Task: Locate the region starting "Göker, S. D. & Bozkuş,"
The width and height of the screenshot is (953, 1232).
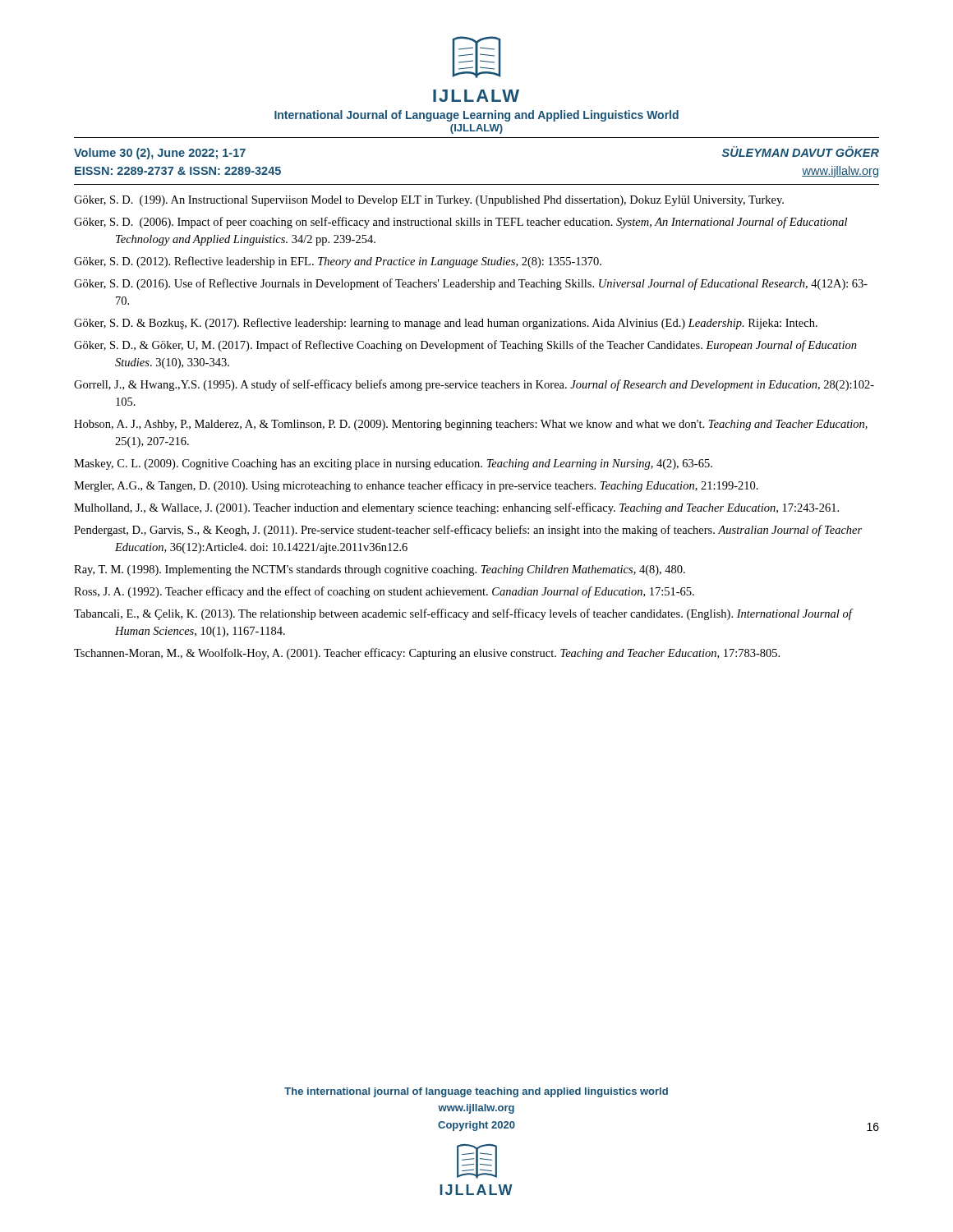Action: coord(446,322)
